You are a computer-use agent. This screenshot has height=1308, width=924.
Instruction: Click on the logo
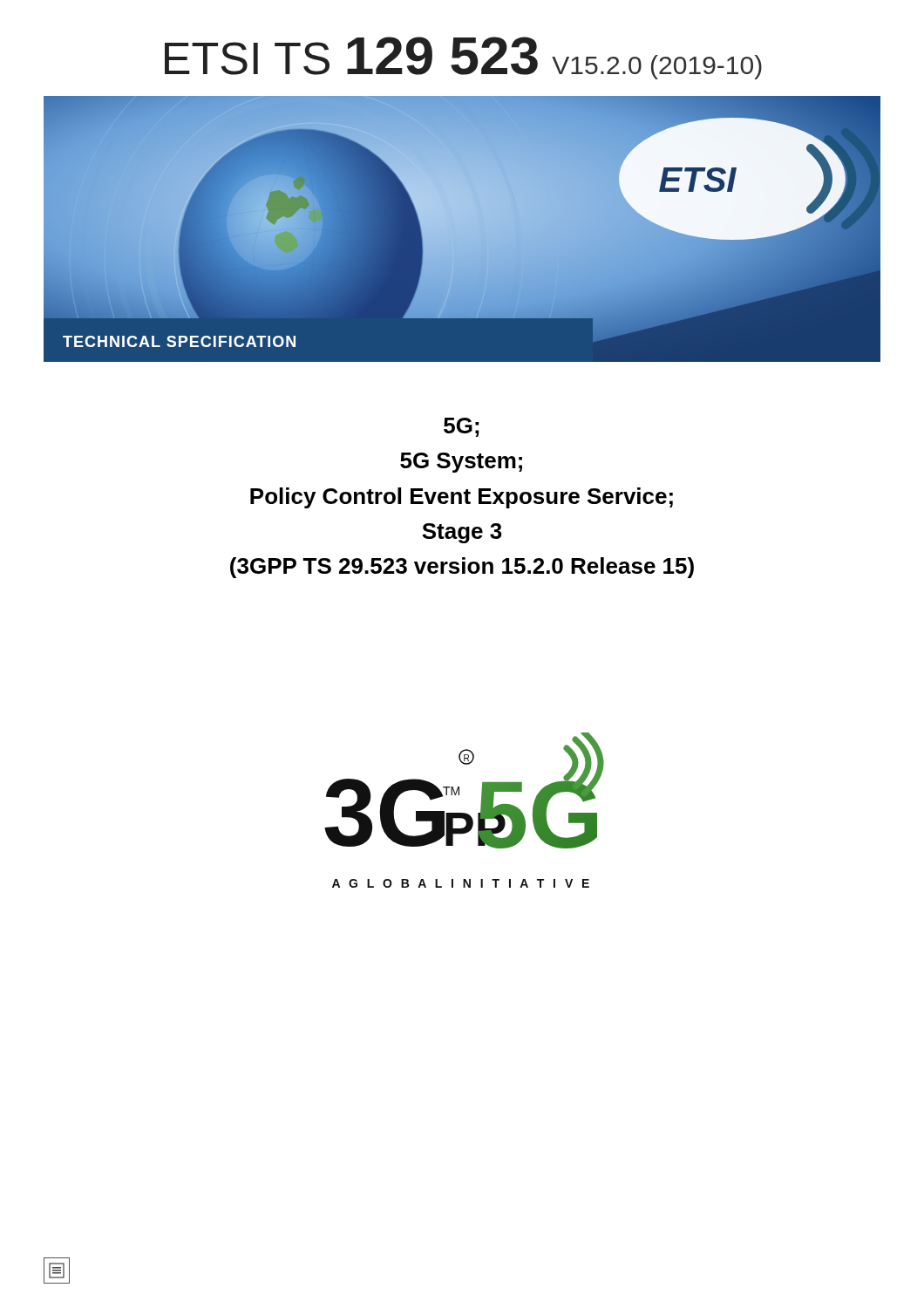pyautogui.click(x=462, y=820)
